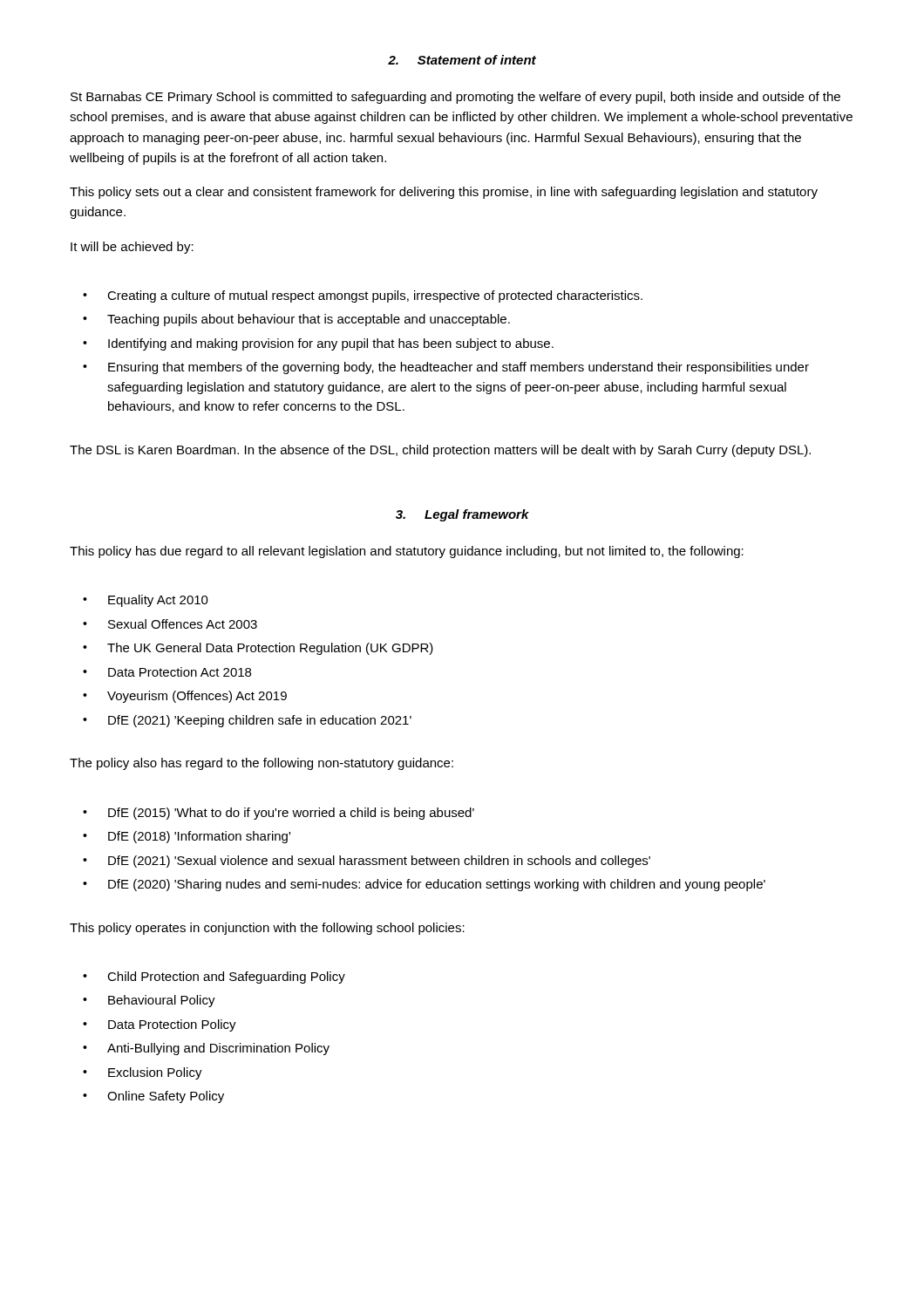This screenshot has height=1308, width=924.
Task: Click the passage that begins "The DSL is"
Action: (x=441, y=449)
